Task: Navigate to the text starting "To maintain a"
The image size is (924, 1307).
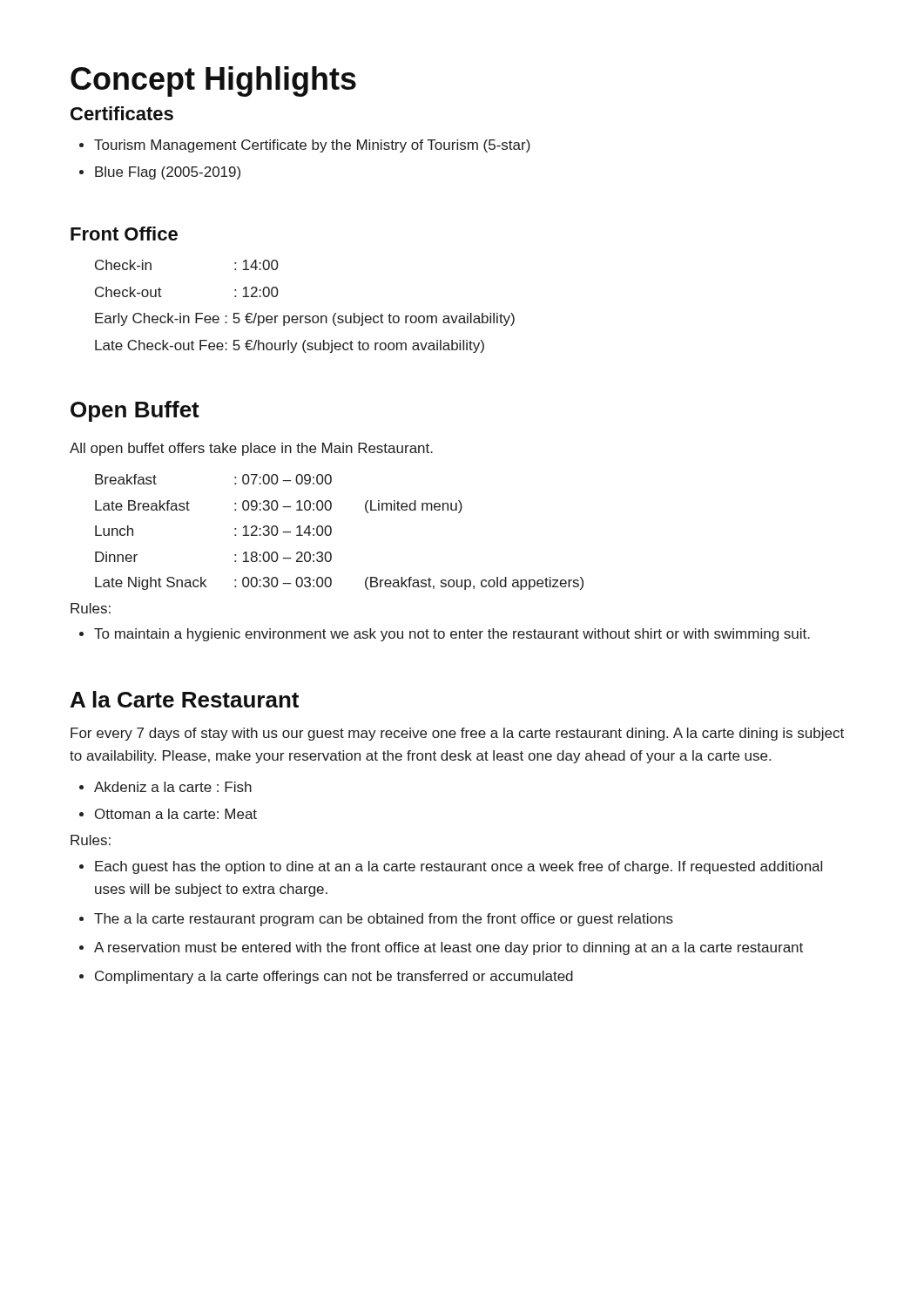Action: (474, 635)
